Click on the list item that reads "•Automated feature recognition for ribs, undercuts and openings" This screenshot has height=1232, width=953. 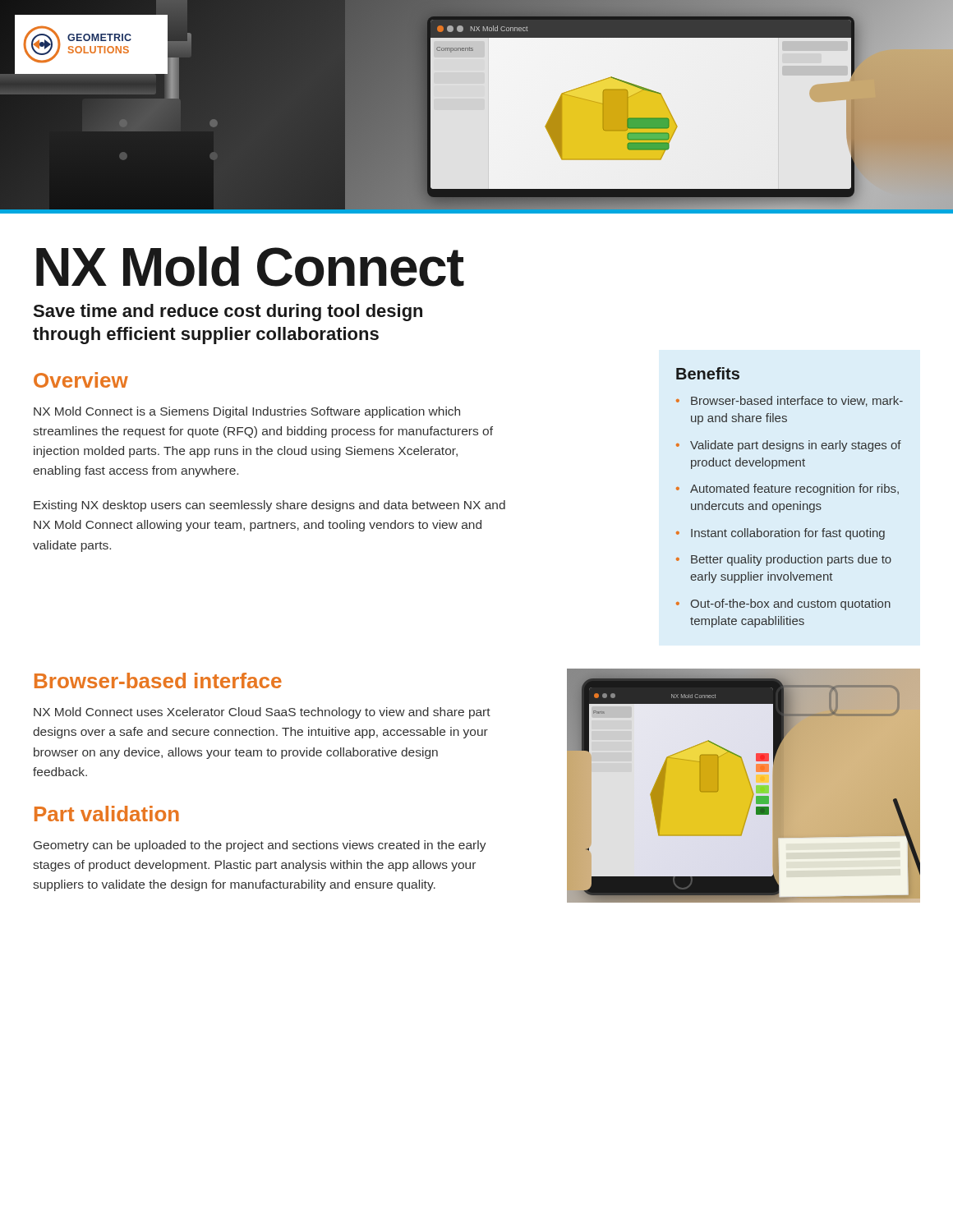(788, 496)
